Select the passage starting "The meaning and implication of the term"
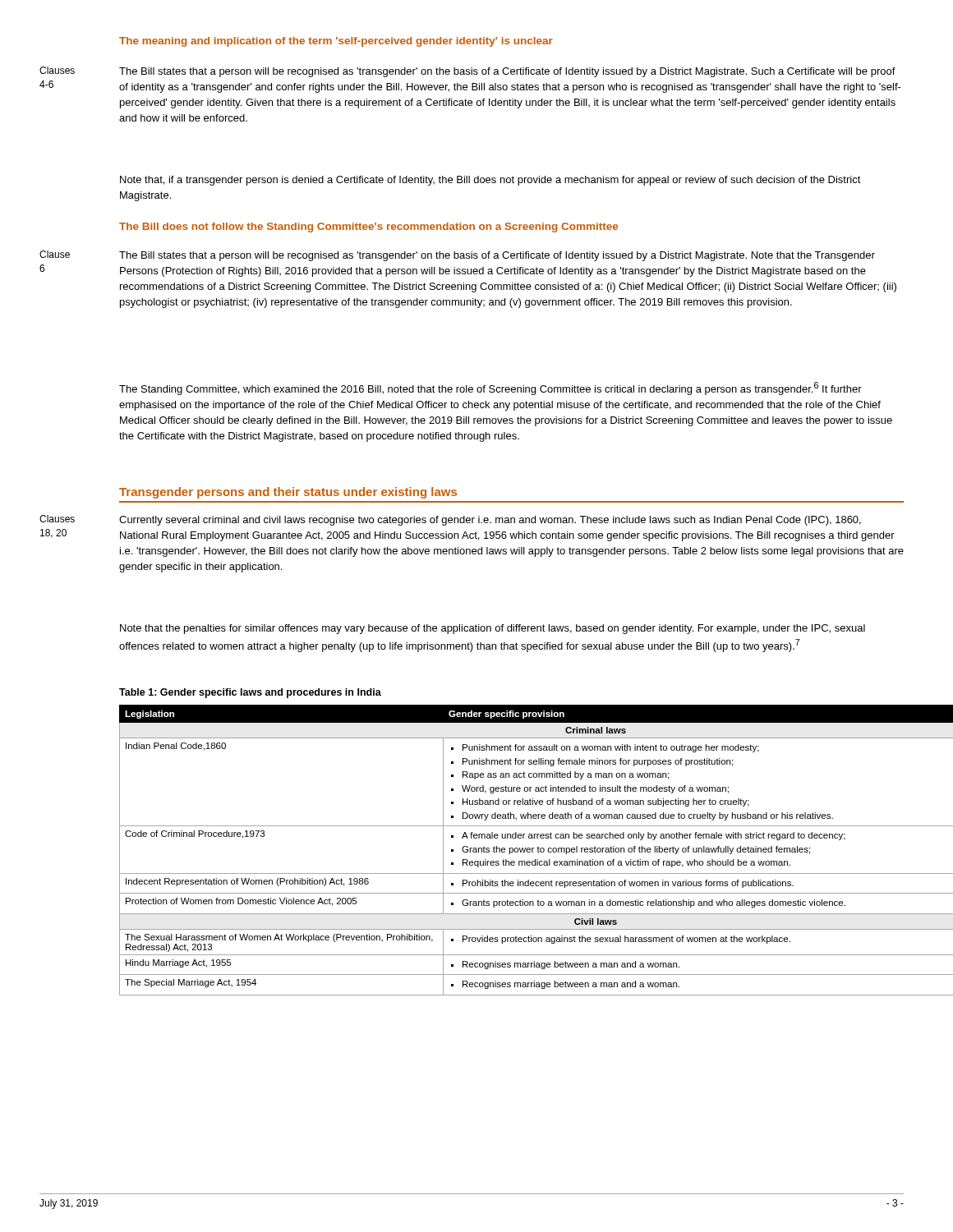953x1232 pixels. (336, 41)
